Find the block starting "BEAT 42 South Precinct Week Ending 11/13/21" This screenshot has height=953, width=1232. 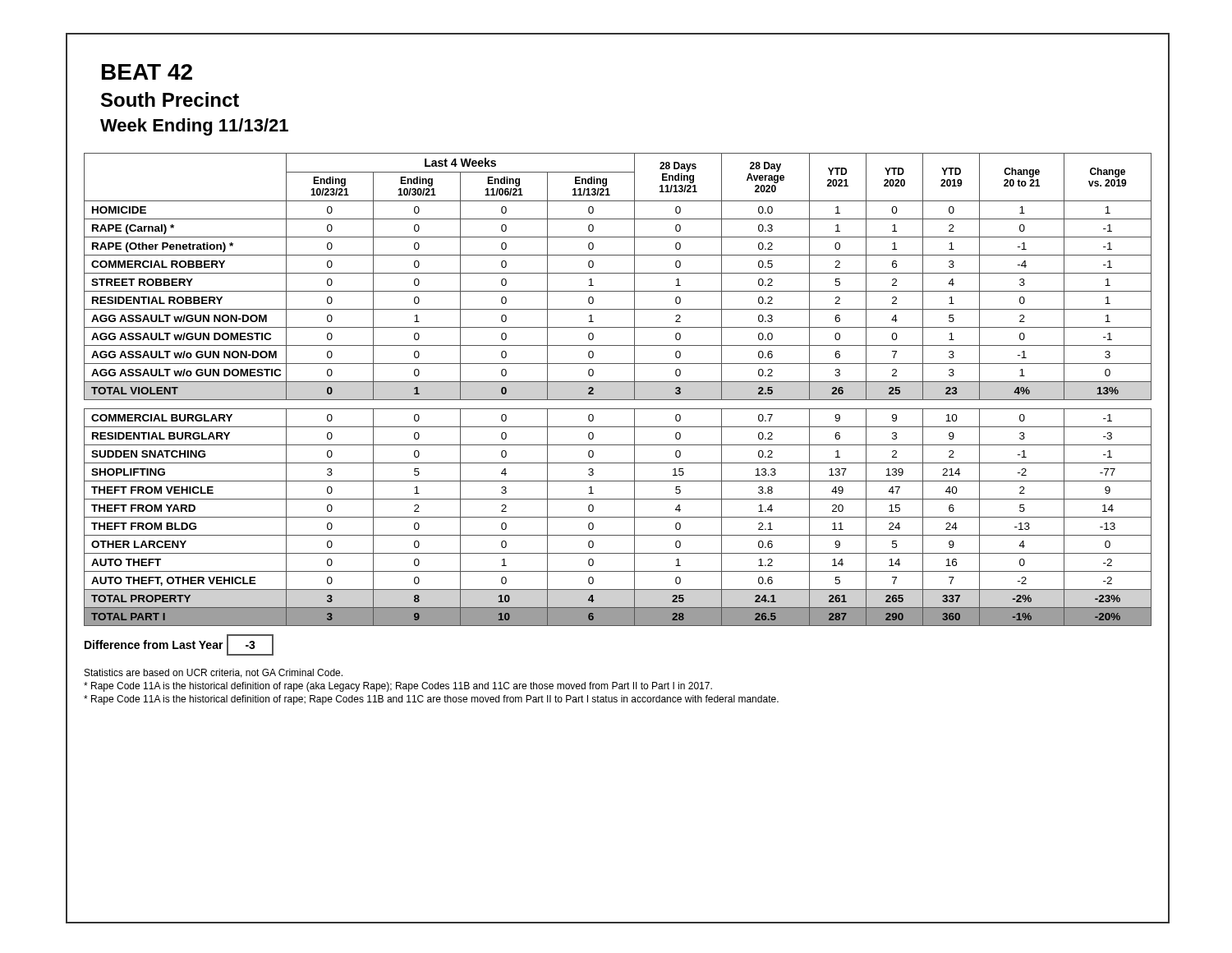point(147,72)
